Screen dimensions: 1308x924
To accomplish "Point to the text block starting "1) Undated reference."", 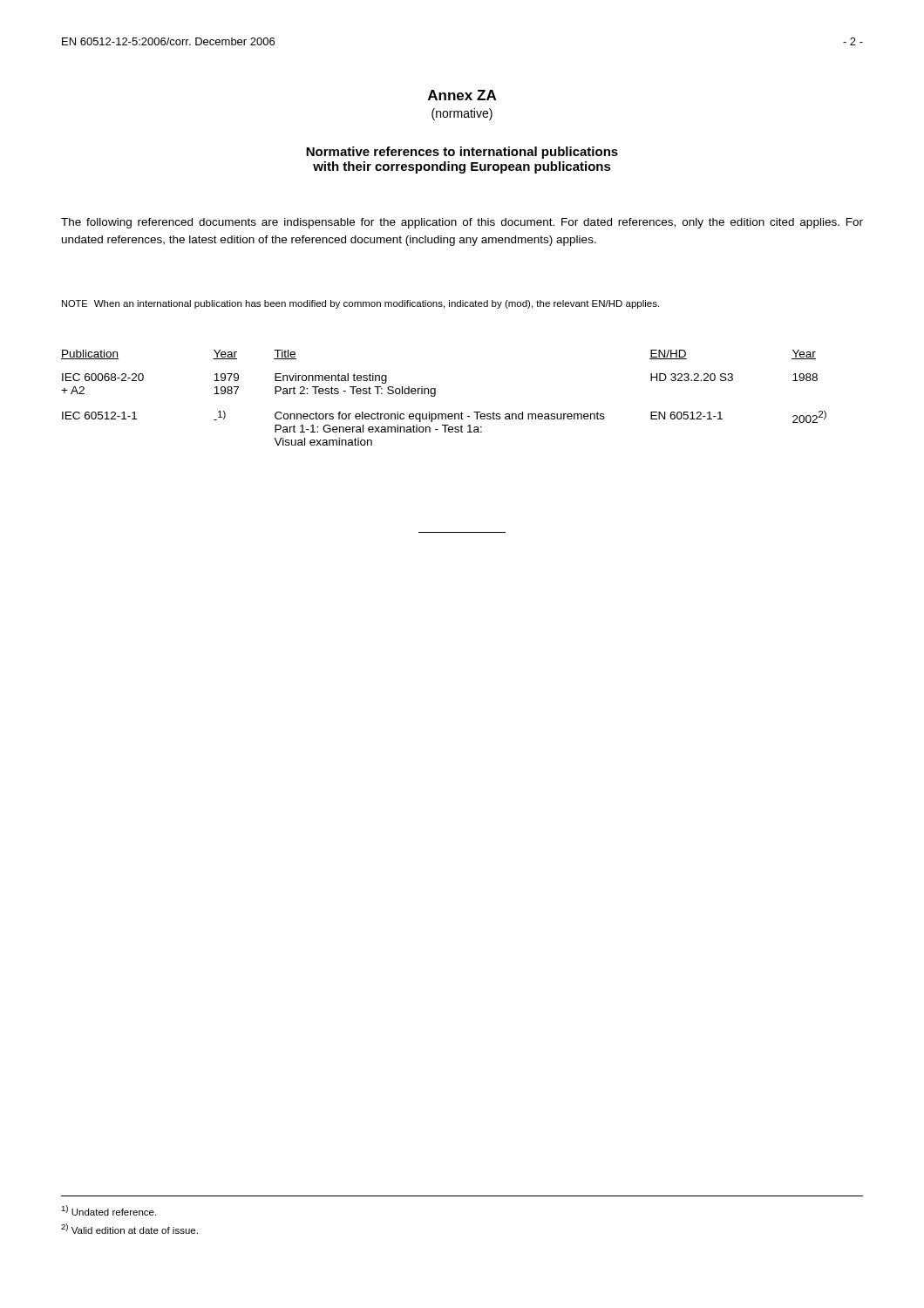I will tap(109, 1210).
